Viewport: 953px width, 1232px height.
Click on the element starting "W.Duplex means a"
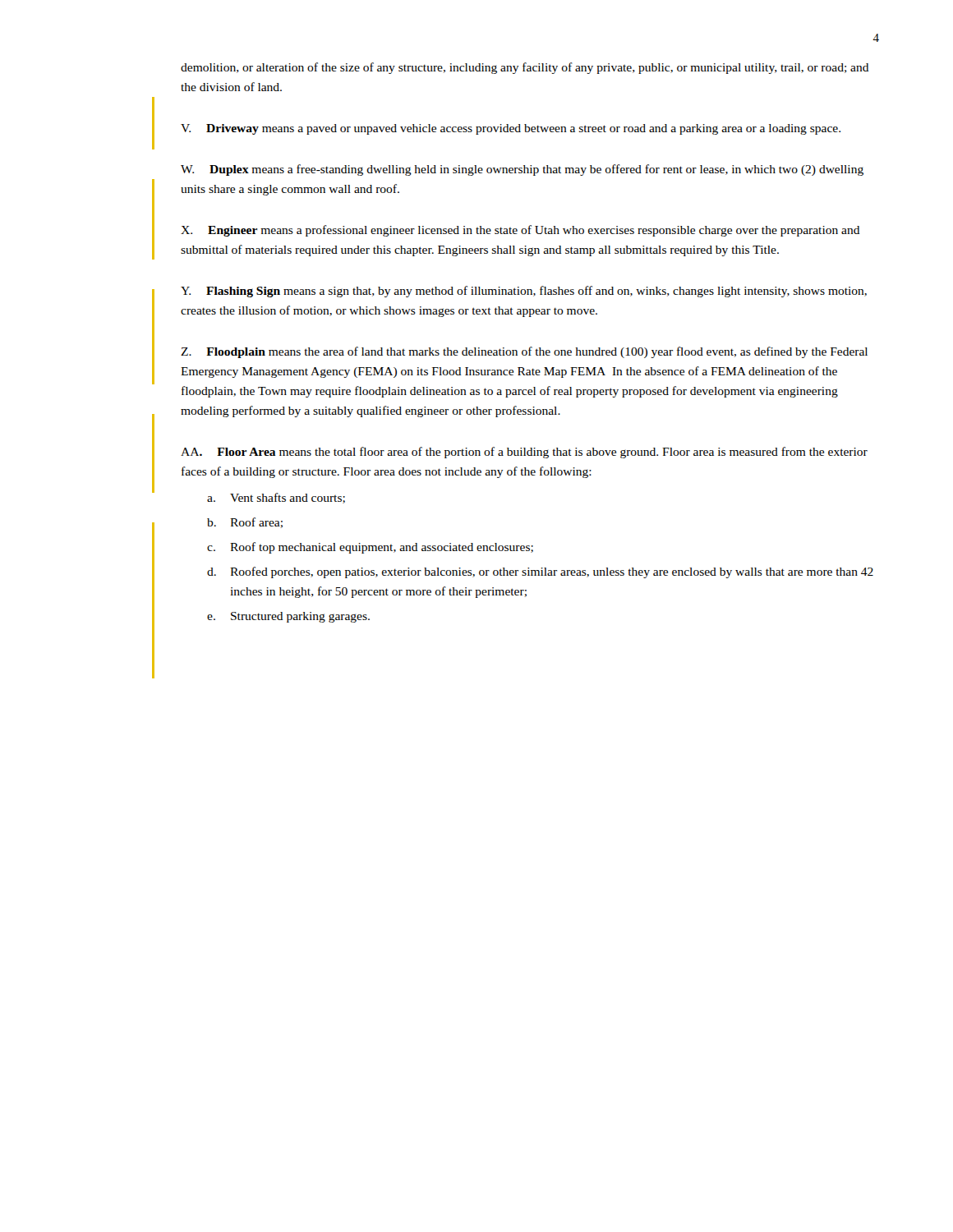click(522, 179)
